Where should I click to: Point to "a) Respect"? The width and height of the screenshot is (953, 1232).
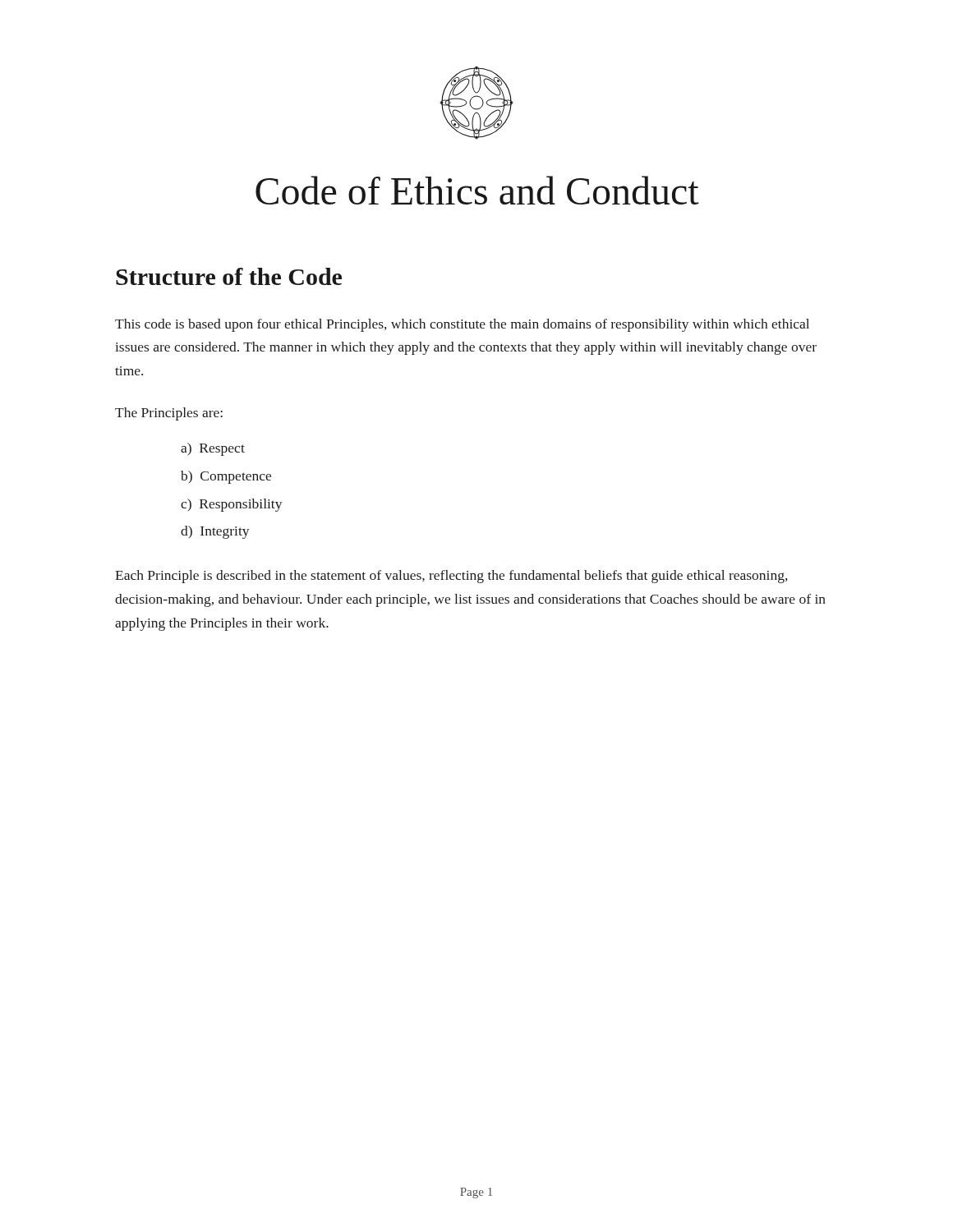click(213, 448)
